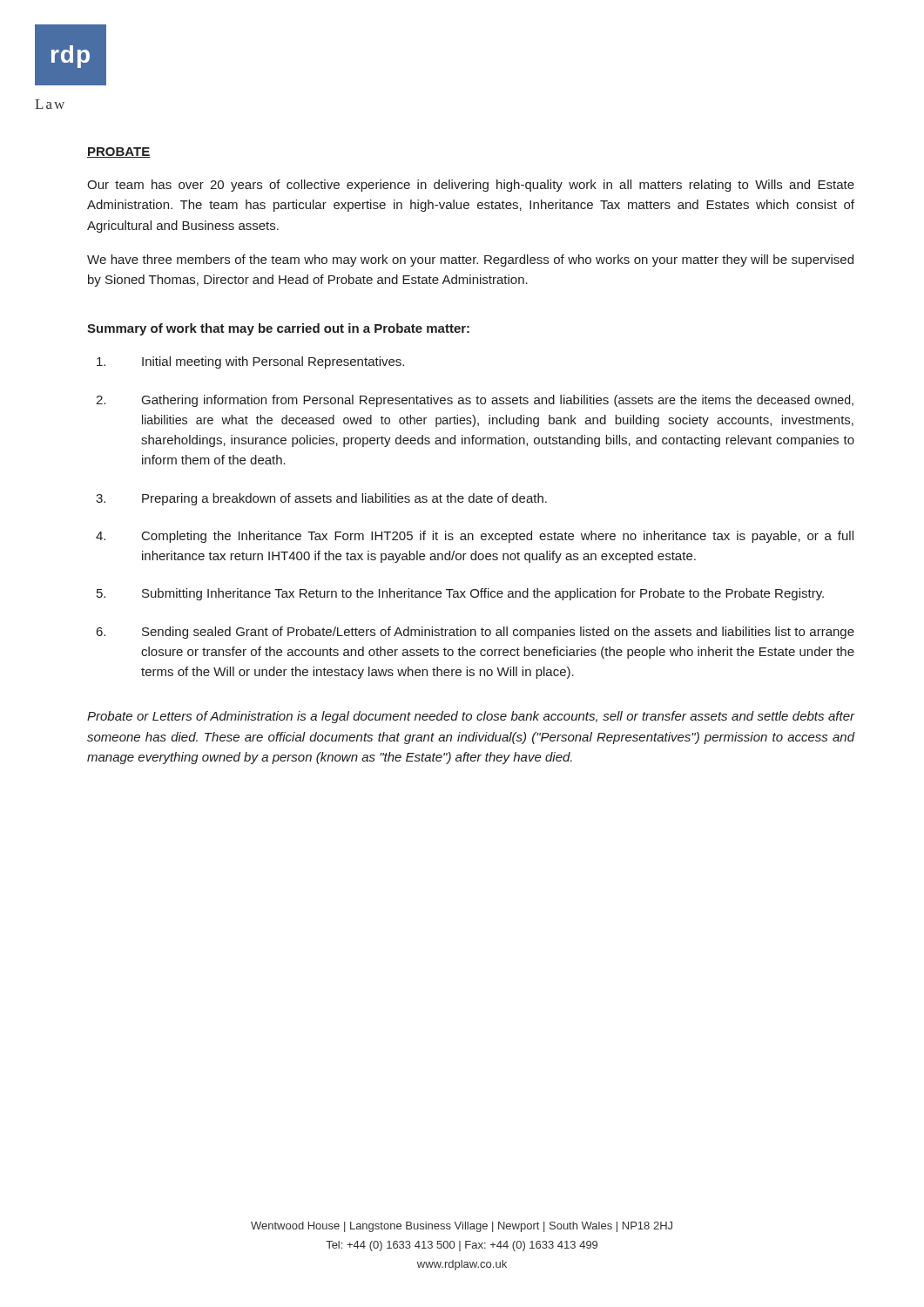Image resolution: width=924 pixels, height=1307 pixels.
Task: Navigate to the passage starting "4. Completing the Inheritance Tax"
Action: 471,545
